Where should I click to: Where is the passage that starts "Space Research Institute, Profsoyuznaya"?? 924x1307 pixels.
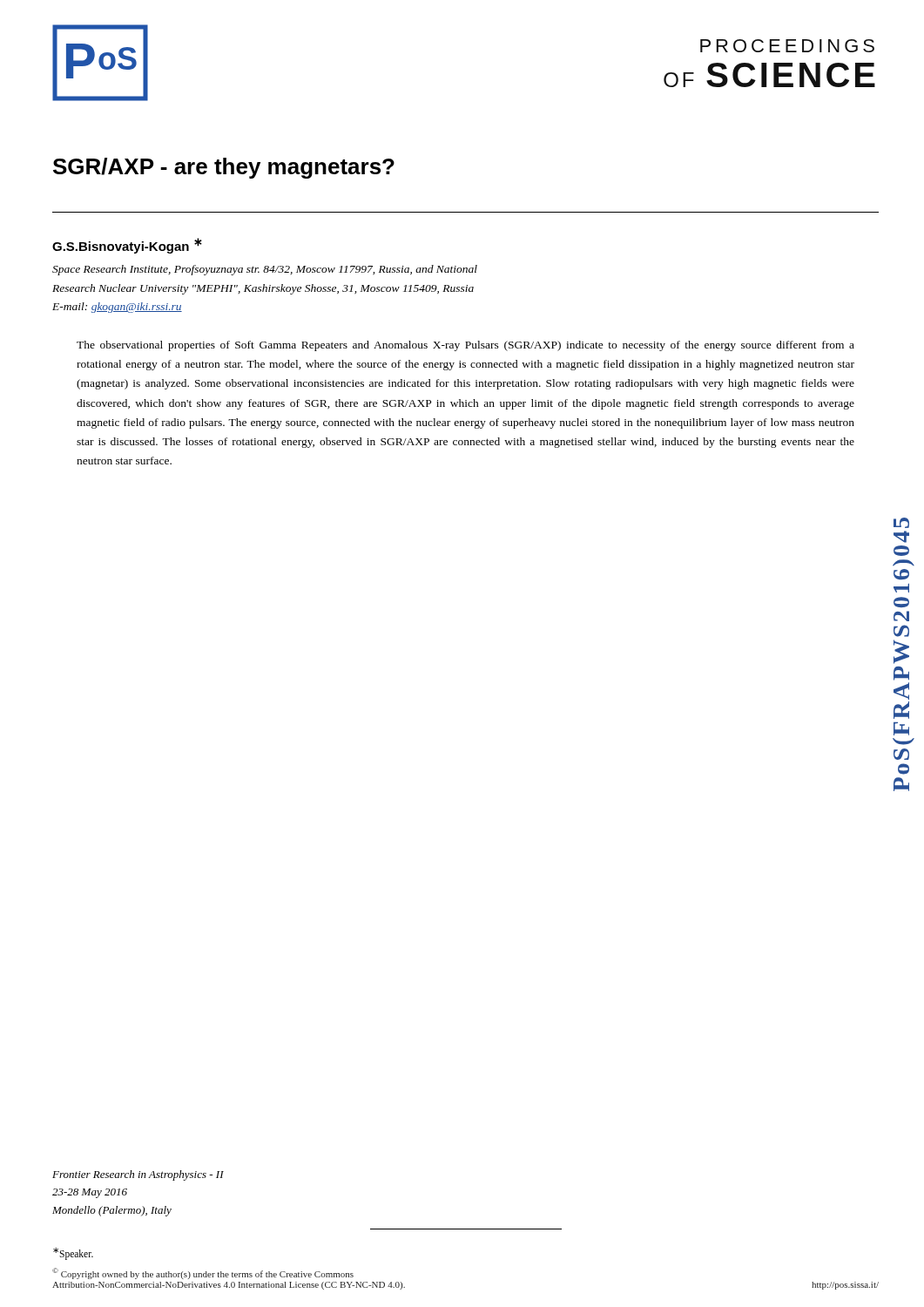tap(265, 288)
